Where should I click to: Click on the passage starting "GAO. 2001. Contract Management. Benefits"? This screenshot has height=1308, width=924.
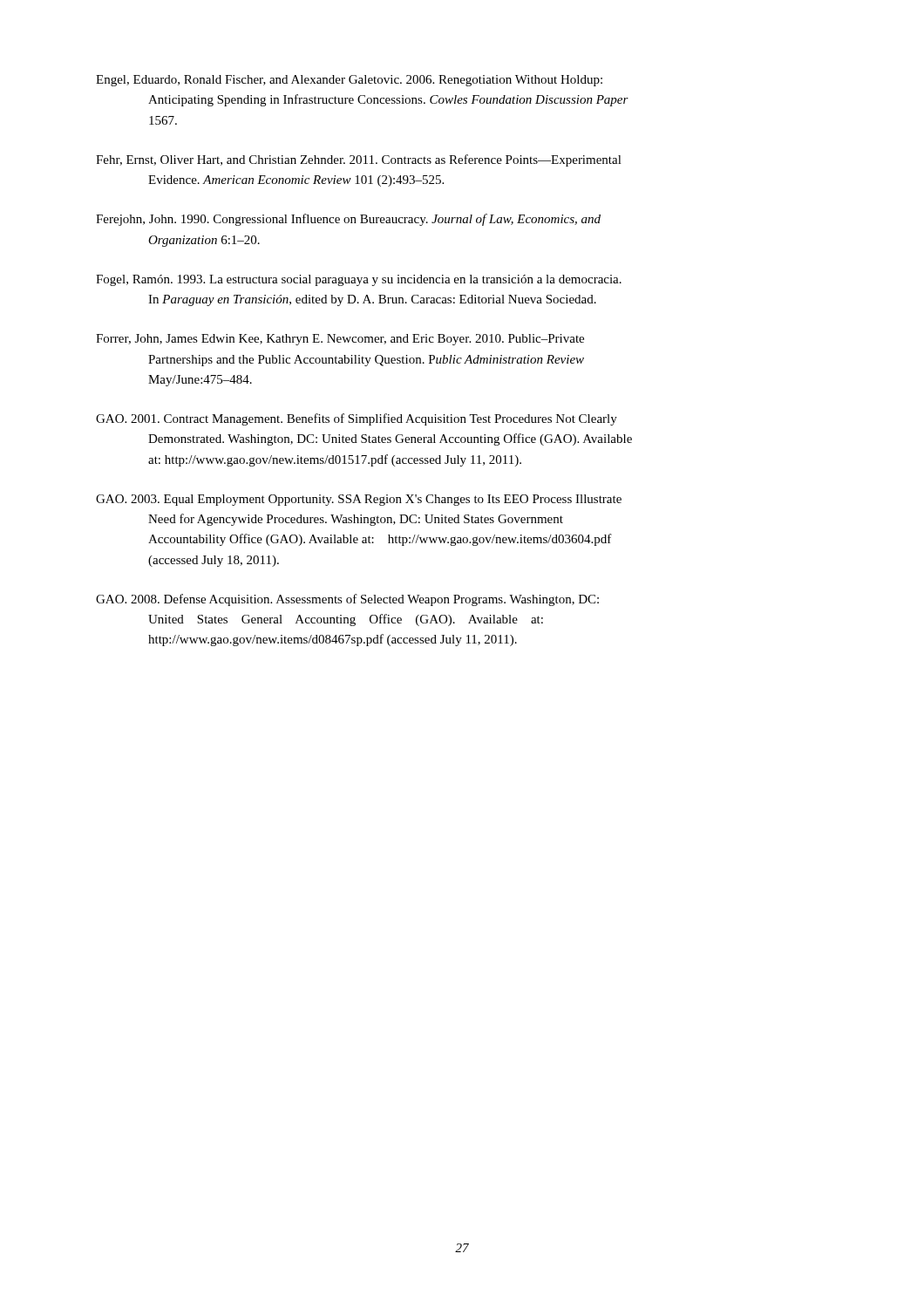pyautogui.click(x=462, y=441)
